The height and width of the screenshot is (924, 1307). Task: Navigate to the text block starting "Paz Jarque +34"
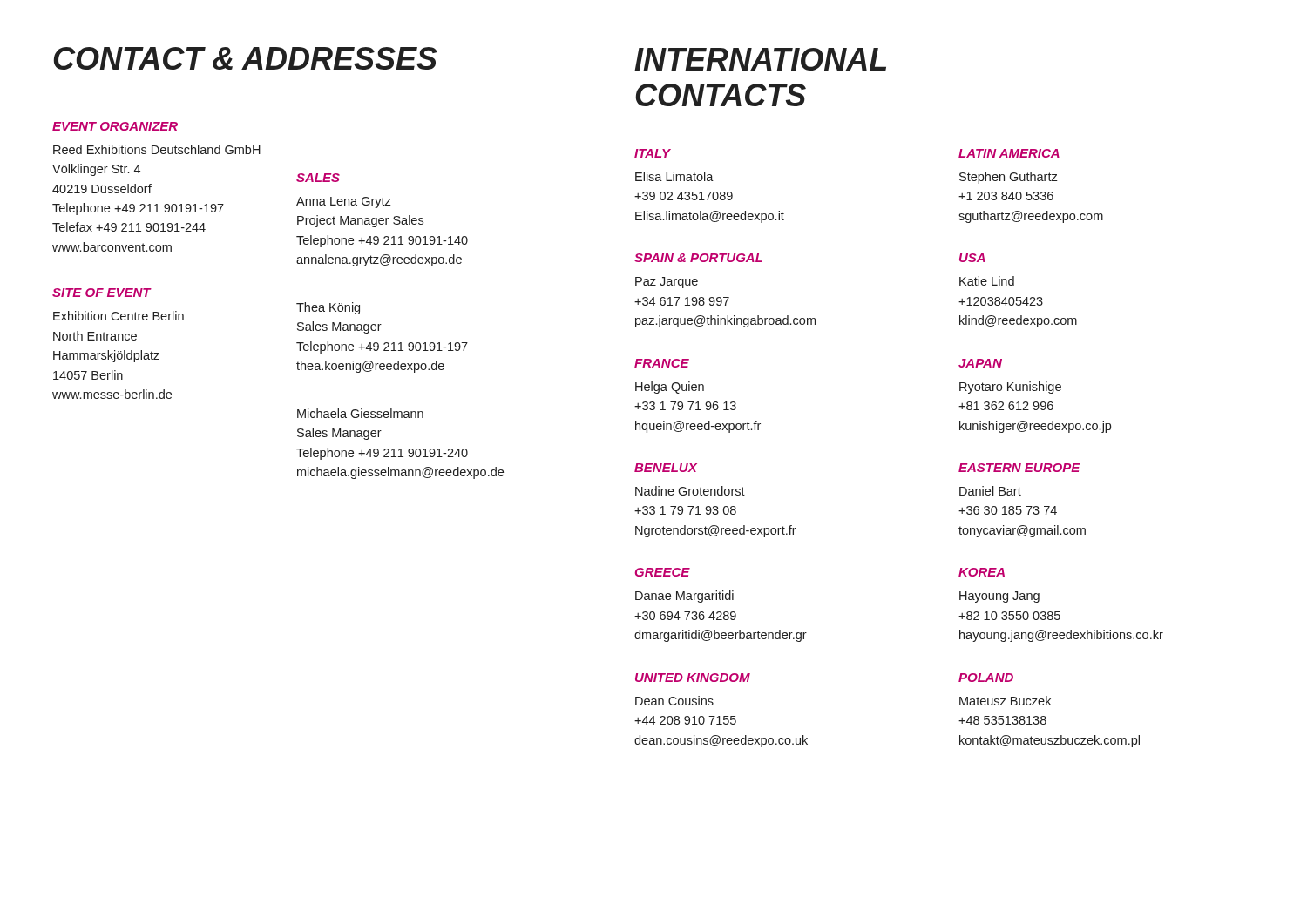[667, 283]
